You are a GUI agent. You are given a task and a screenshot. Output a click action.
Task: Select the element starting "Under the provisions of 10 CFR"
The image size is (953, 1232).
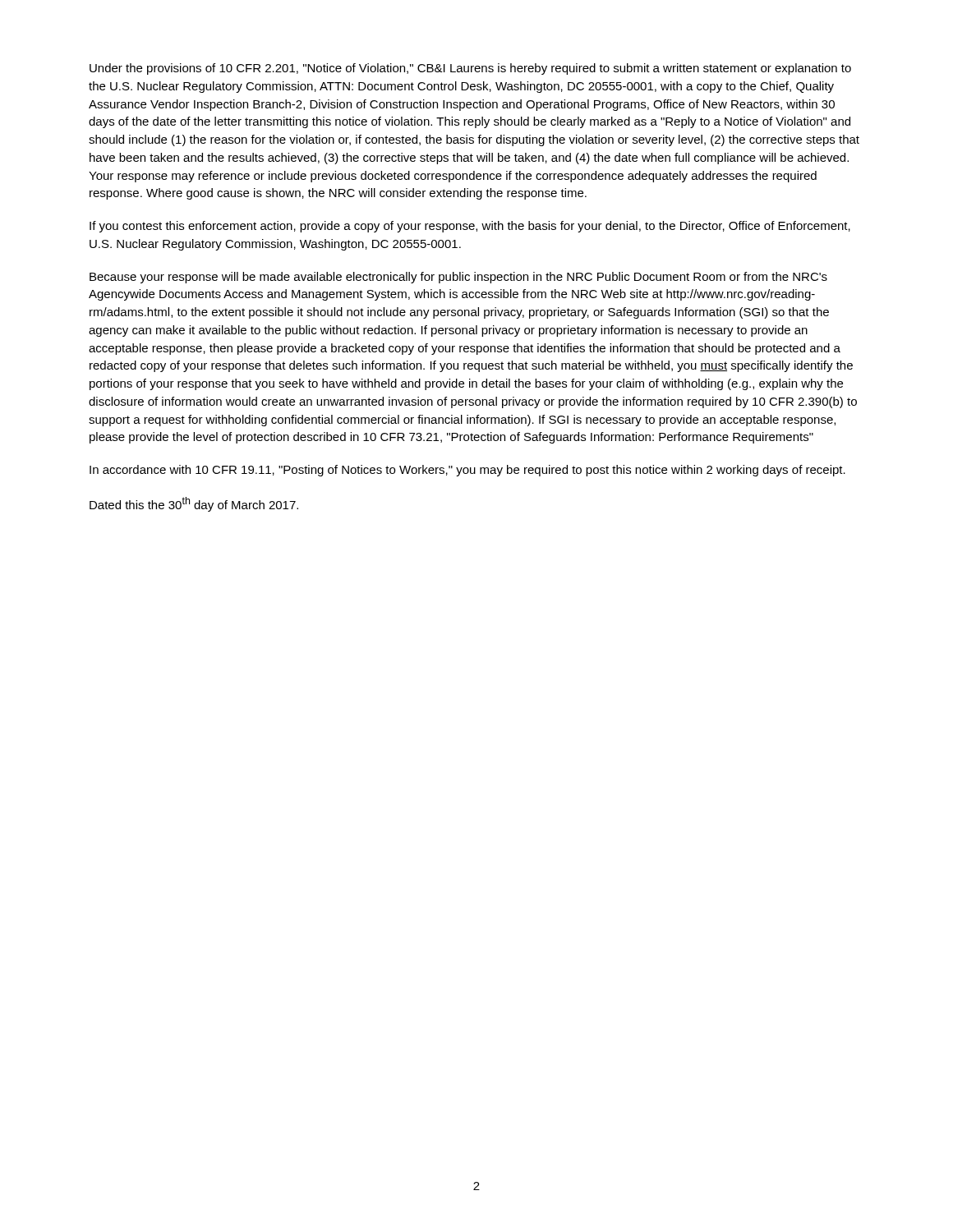pyautogui.click(x=474, y=130)
